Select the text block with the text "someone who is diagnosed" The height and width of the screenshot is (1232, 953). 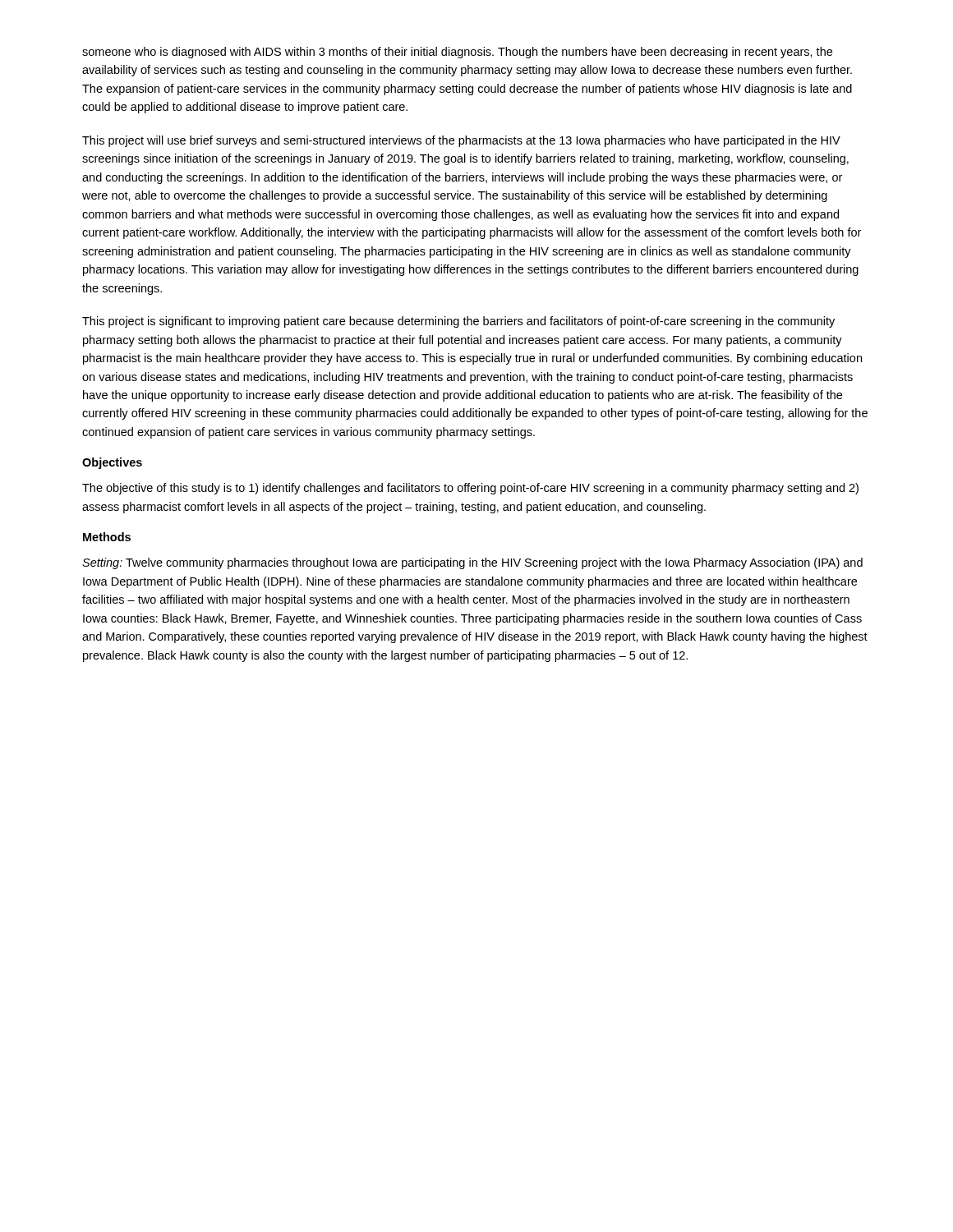click(468, 79)
